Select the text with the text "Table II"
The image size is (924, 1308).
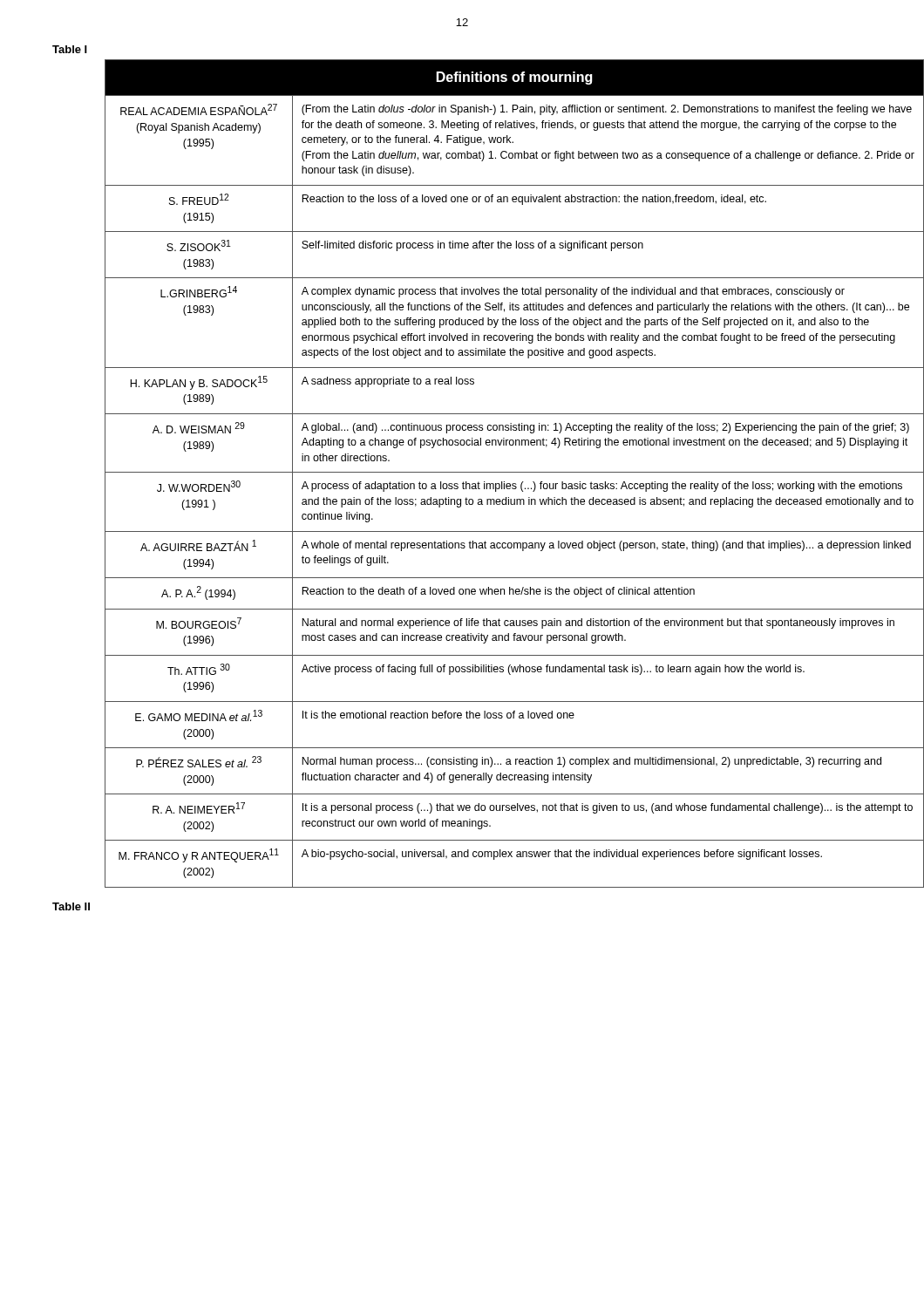click(x=71, y=906)
